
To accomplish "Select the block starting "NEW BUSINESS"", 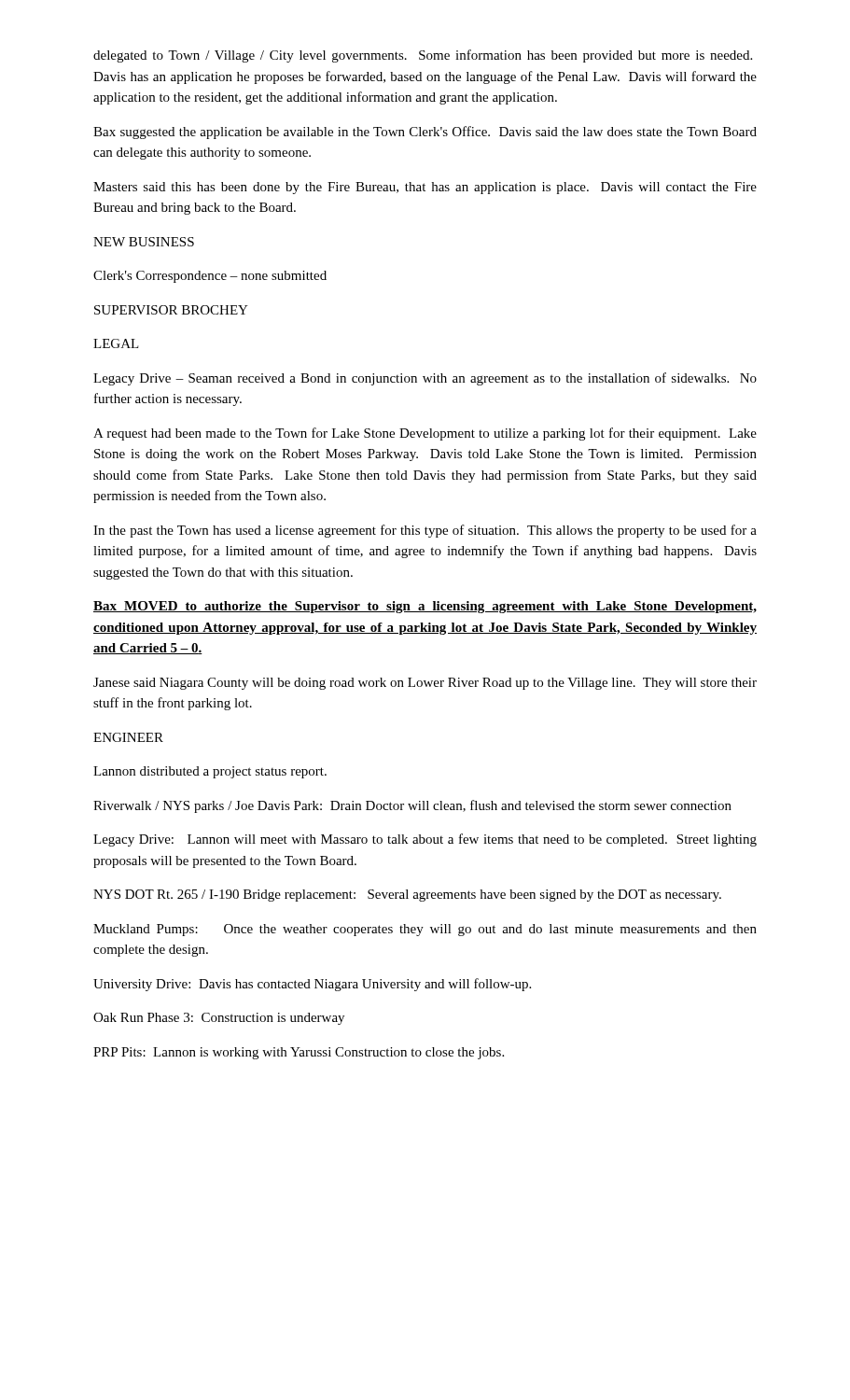I will coord(144,241).
